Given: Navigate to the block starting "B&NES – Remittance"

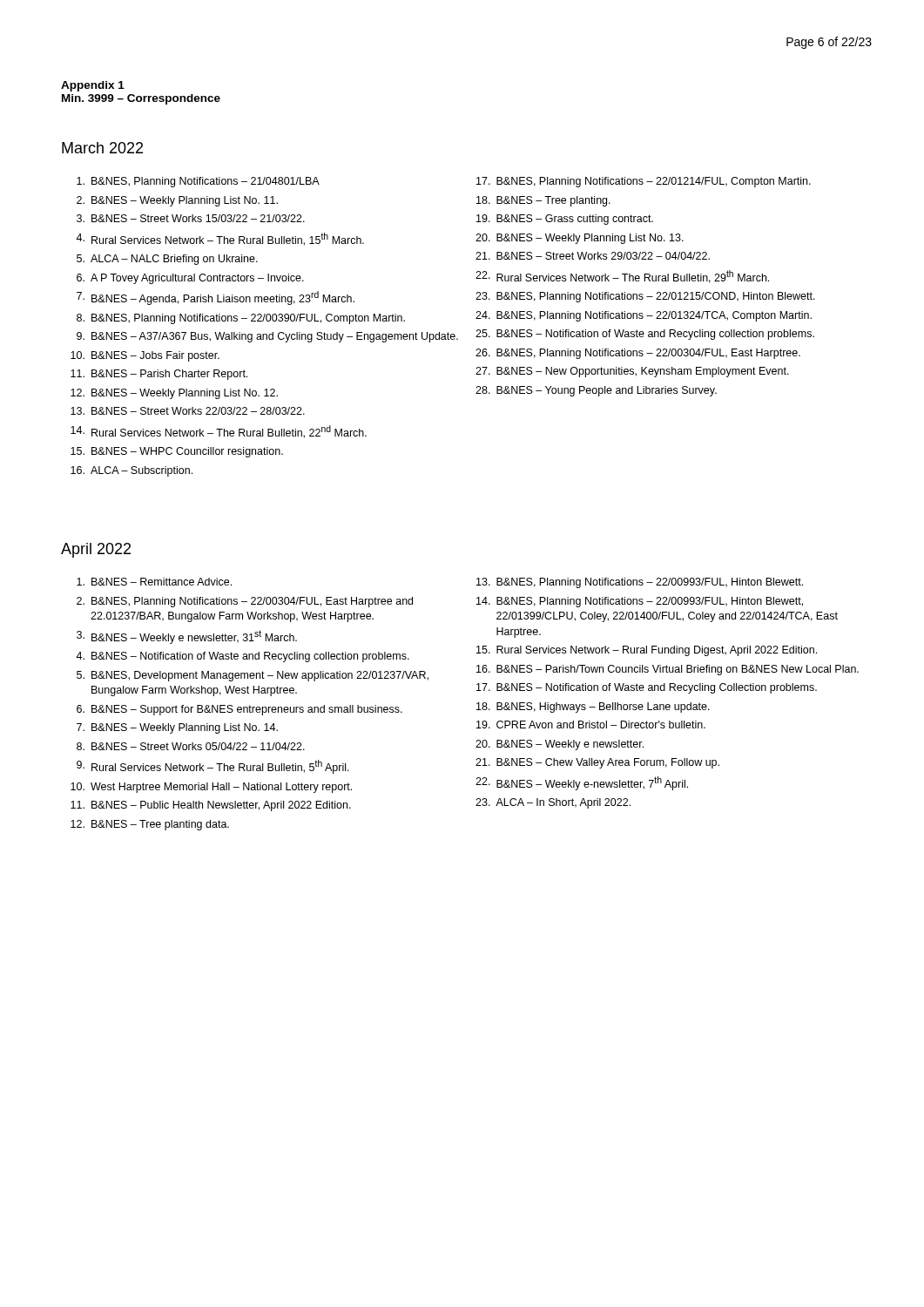Looking at the screenshot, I should (x=154, y=582).
